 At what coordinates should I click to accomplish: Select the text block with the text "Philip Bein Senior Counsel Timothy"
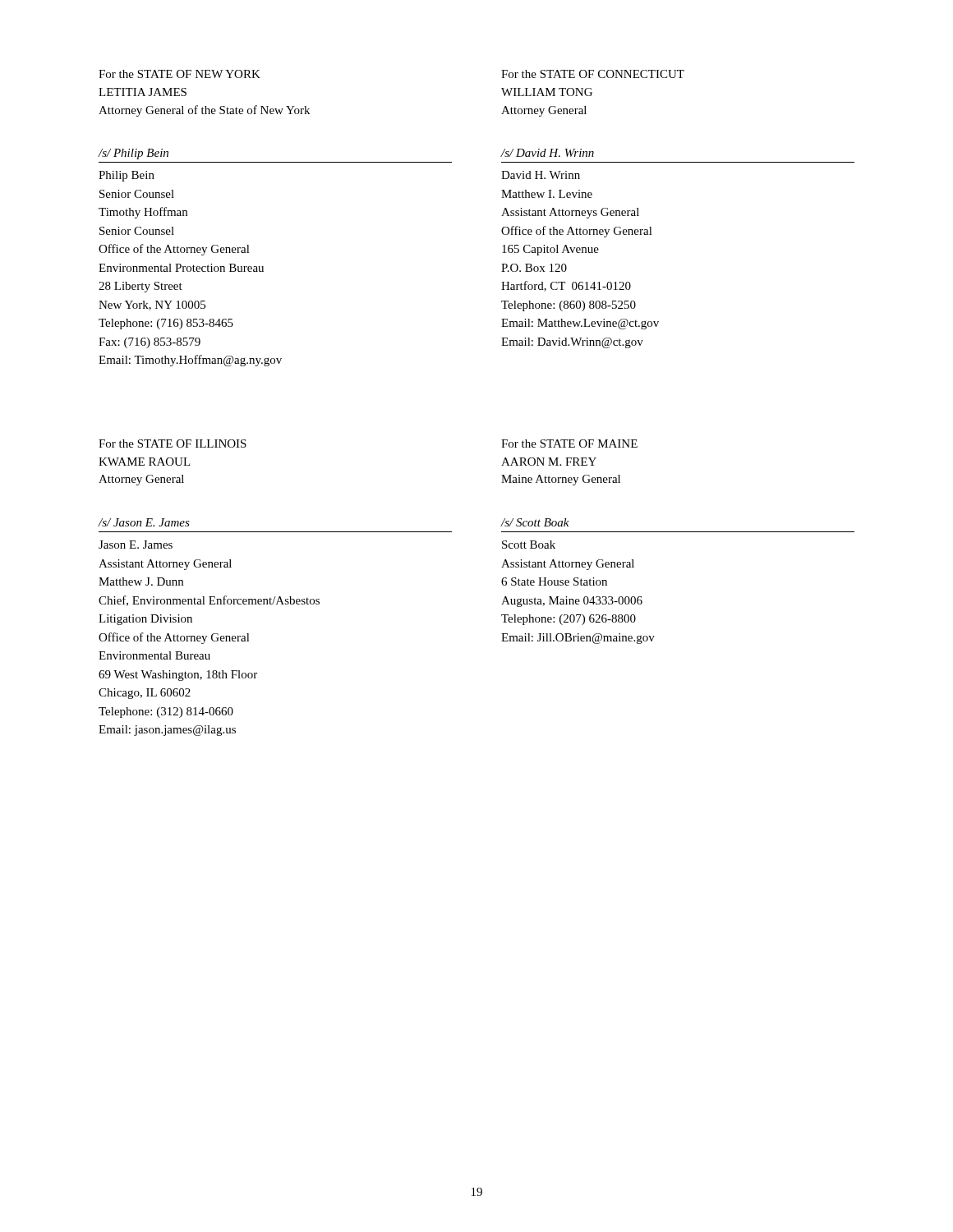[190, 268]
